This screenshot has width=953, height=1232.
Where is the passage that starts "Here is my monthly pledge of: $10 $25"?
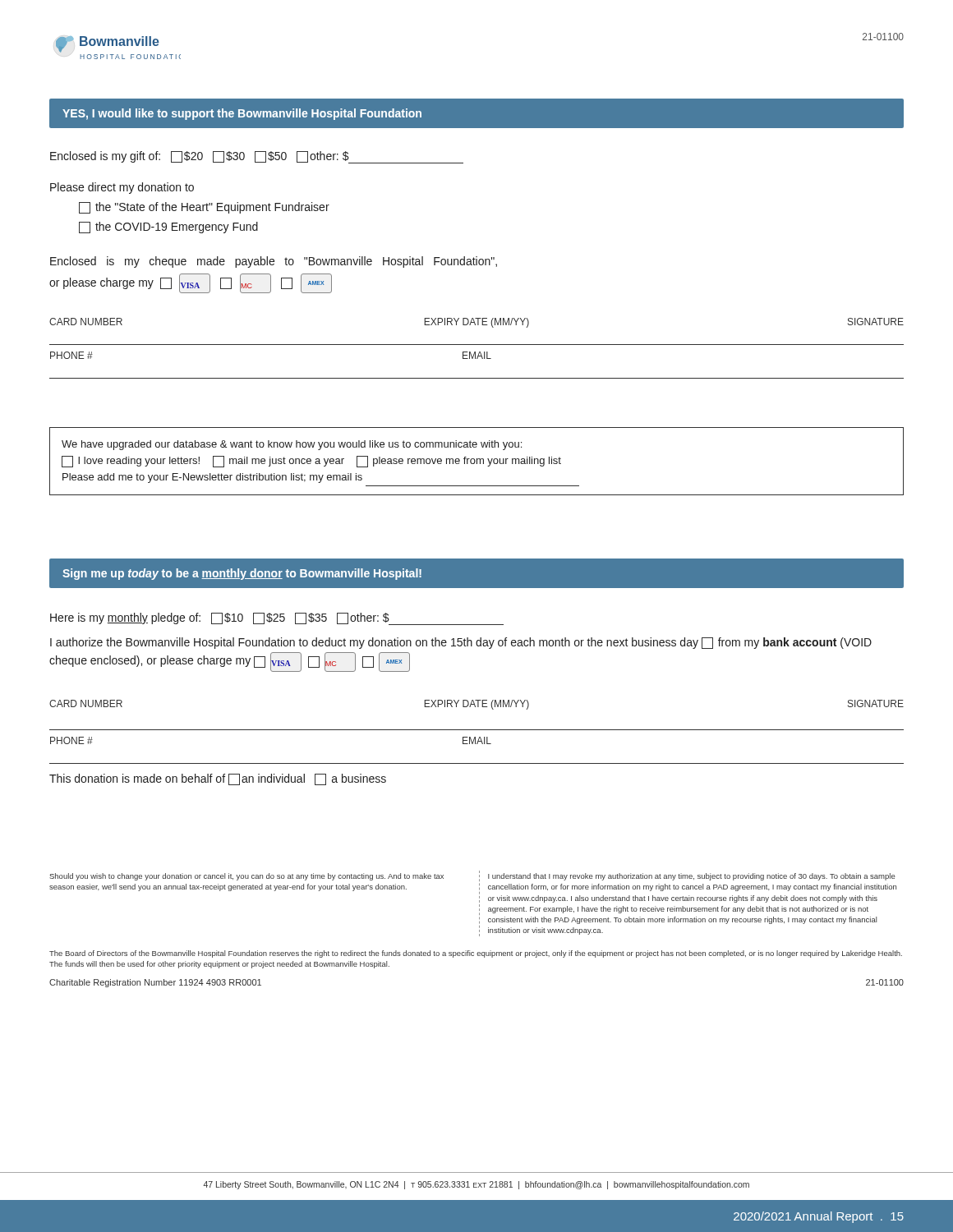tap(476, 698)
